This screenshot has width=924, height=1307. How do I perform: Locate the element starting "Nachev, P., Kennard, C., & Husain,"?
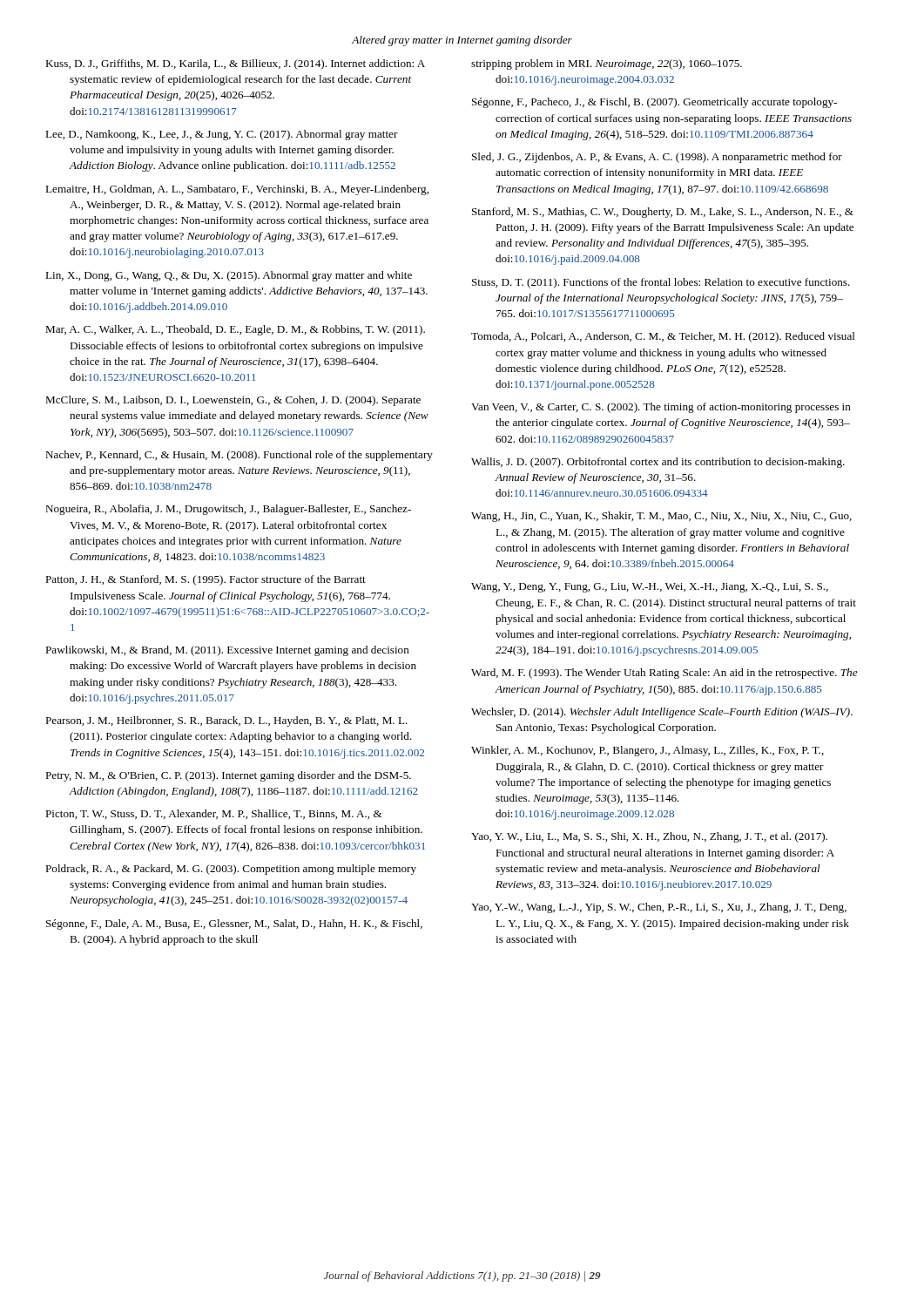pyautogui.click(x=239, y=470)
